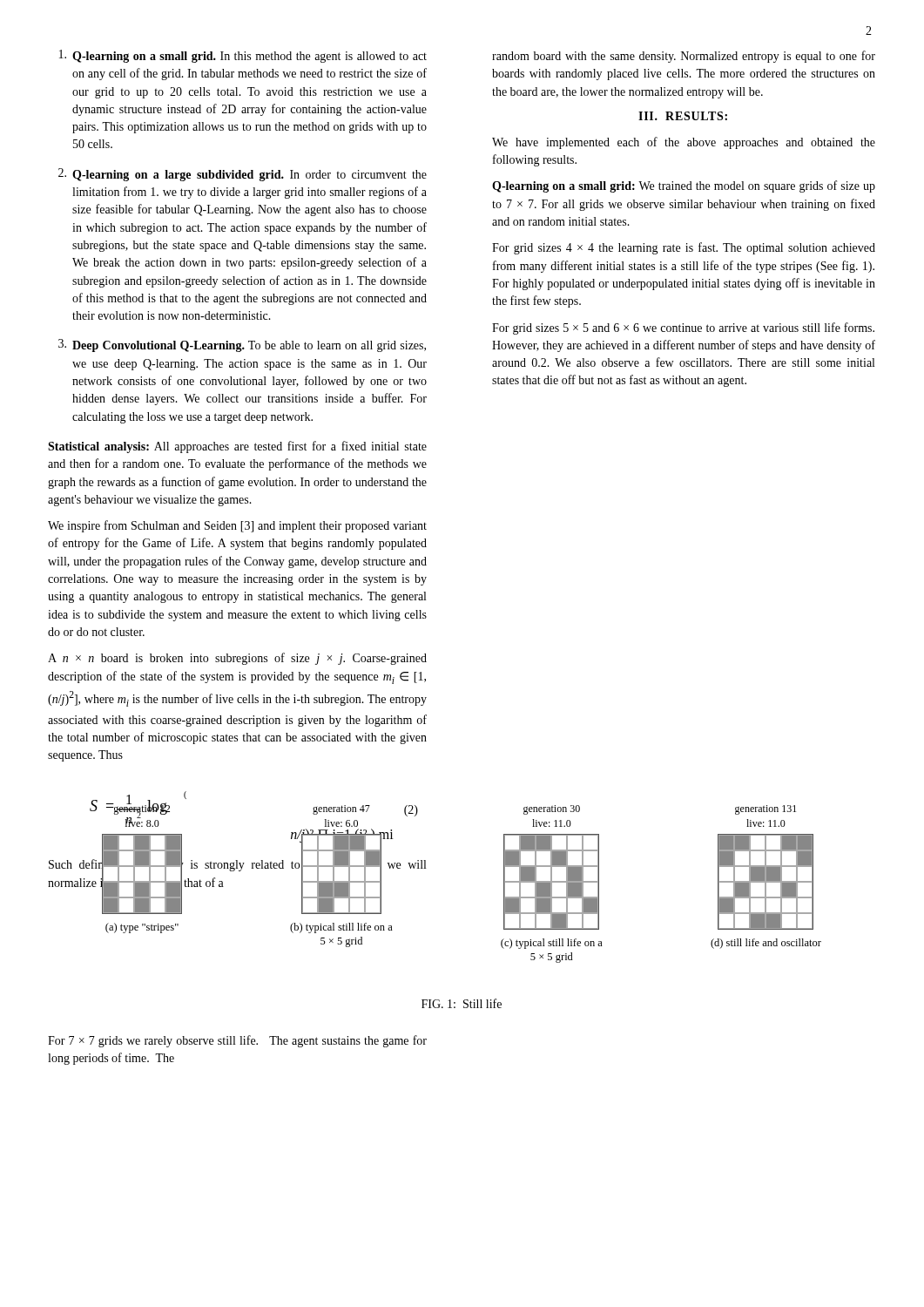Find the text block containing "For grid sizes 5"
Viewport: 924px width, 1307px height.
(684, 354)
